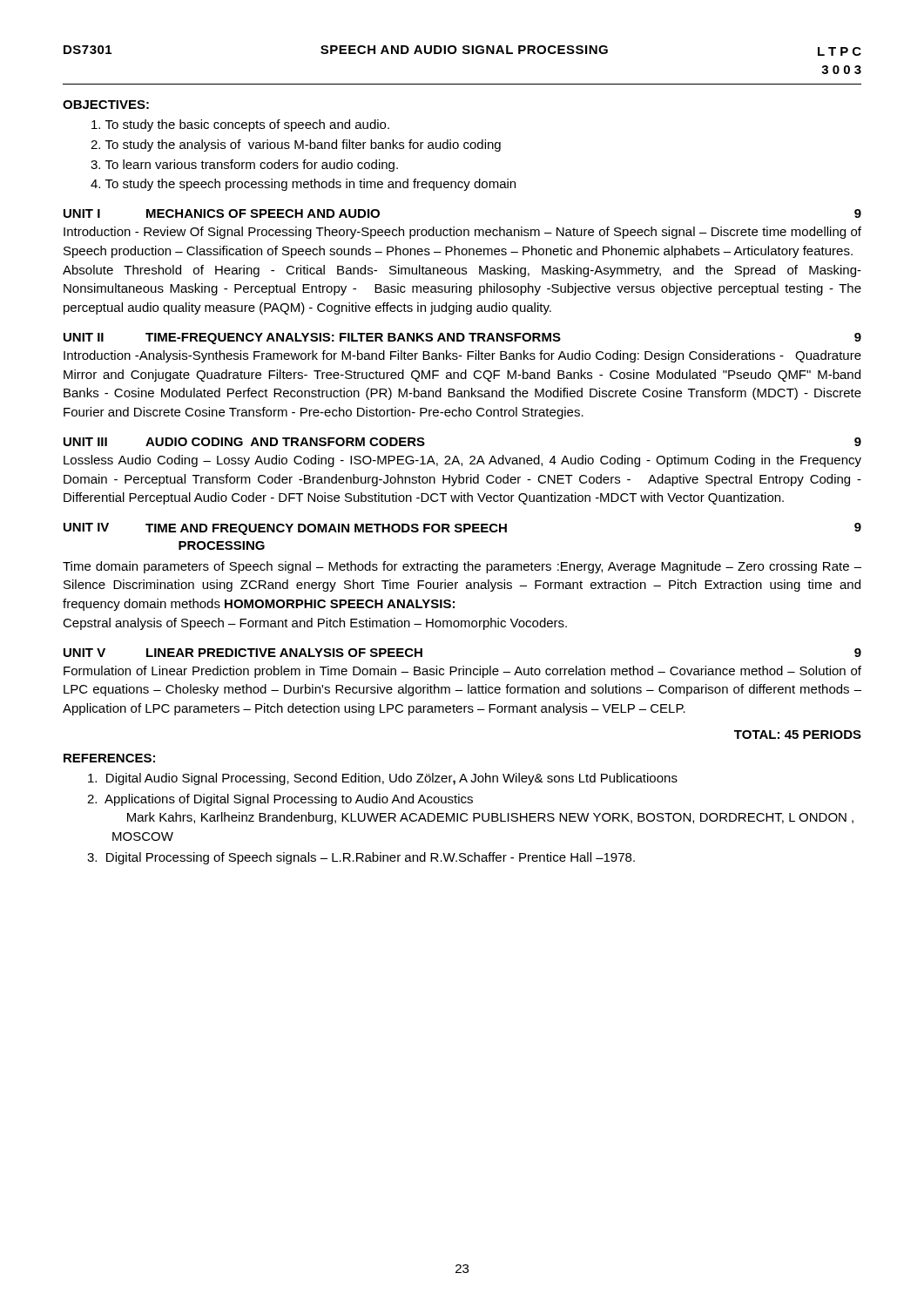924x1307 pixels.
Task: Click on the block starting "Time domain parameters of Speech signal – Methods"
Action: point(462,594)
